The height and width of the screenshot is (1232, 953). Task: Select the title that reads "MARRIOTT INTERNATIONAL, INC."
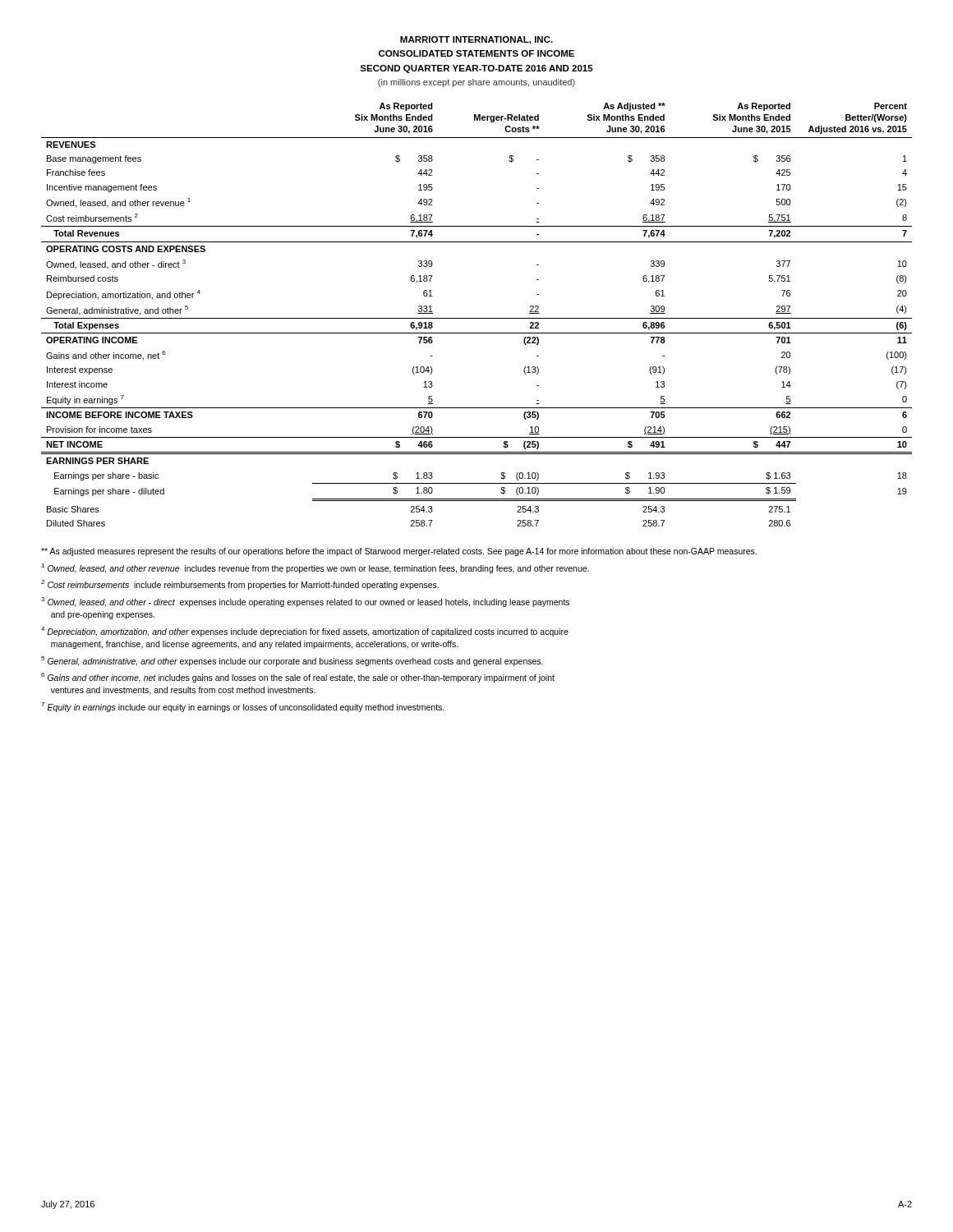[x=476, y=54]
